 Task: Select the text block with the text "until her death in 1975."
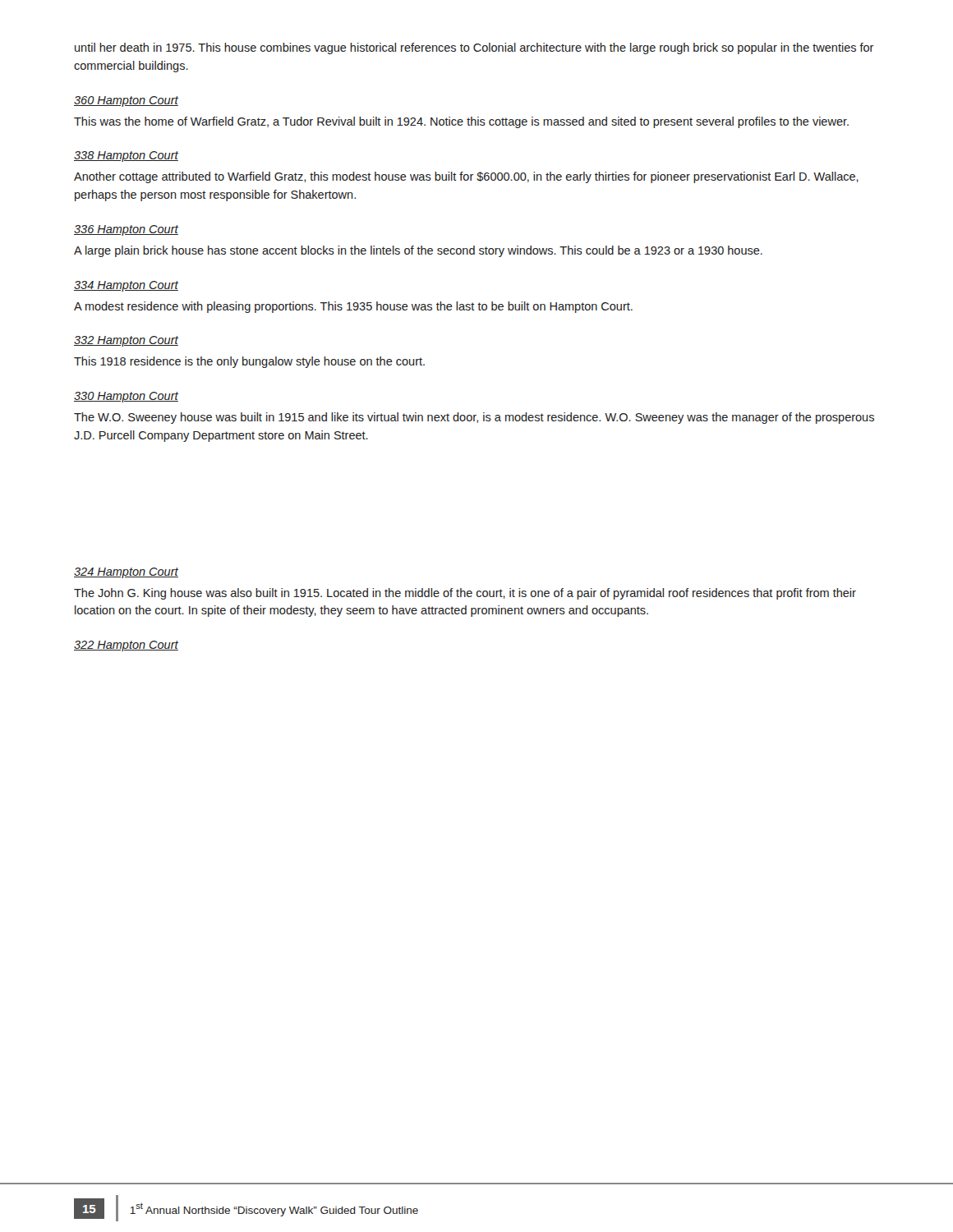pos(474,57)
